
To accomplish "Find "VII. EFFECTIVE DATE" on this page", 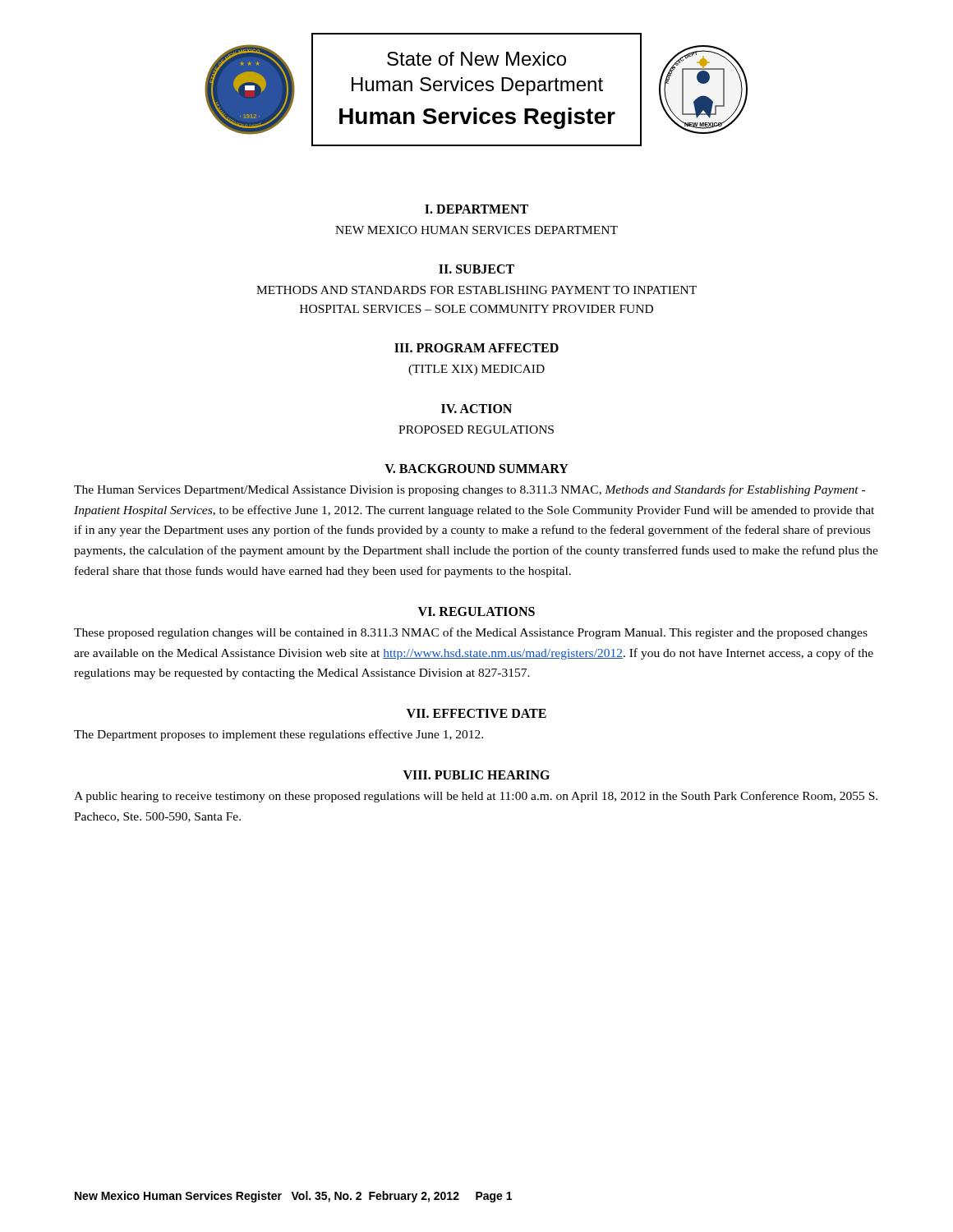I will pyautogui.click(x=476, y=714).
